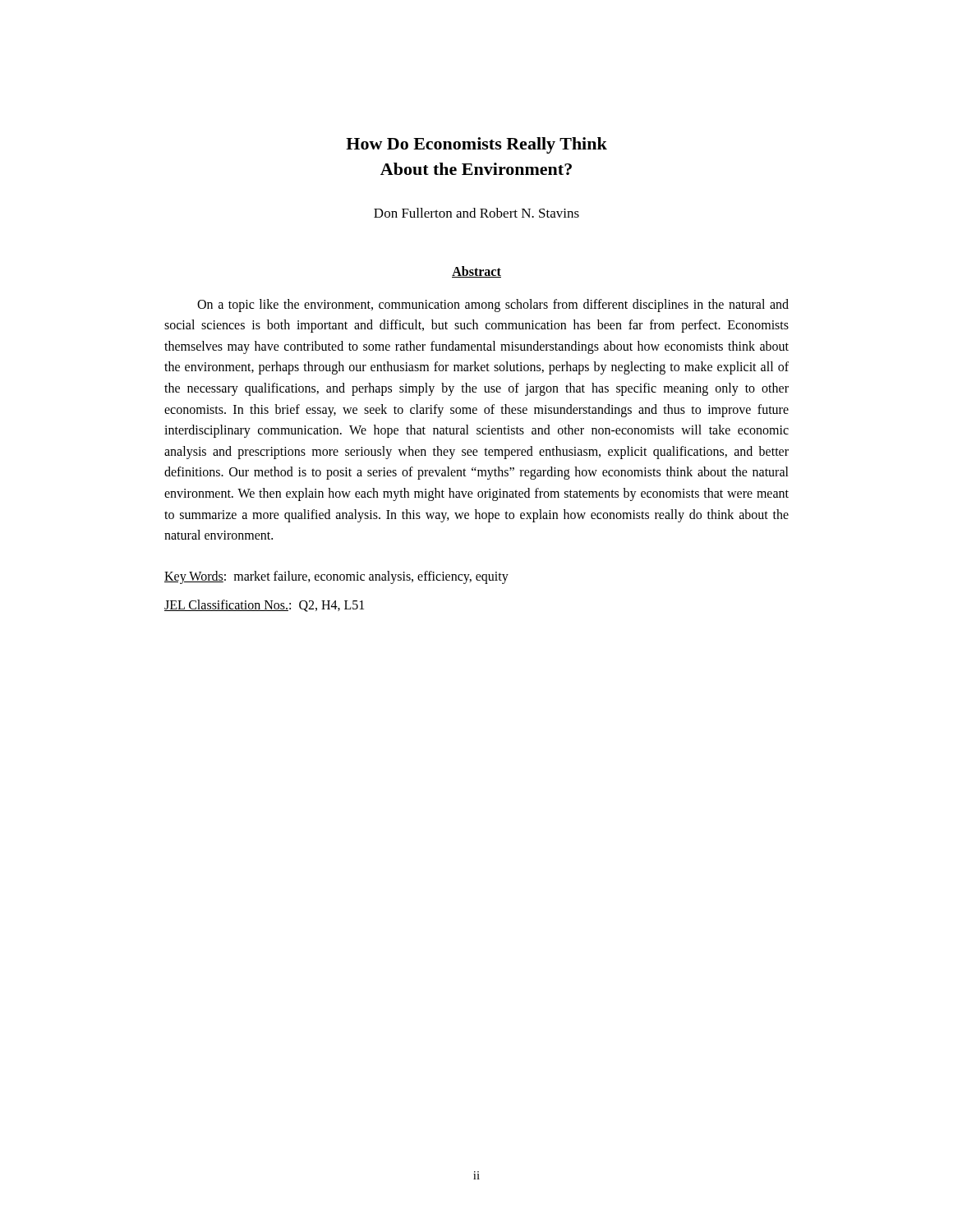Image resolution: width=953 pixels, height=1232 pixels.
Task: Select the region starting "How Do Economists Really ThinkAbout the Environment?"
Action: click(476, 157)
